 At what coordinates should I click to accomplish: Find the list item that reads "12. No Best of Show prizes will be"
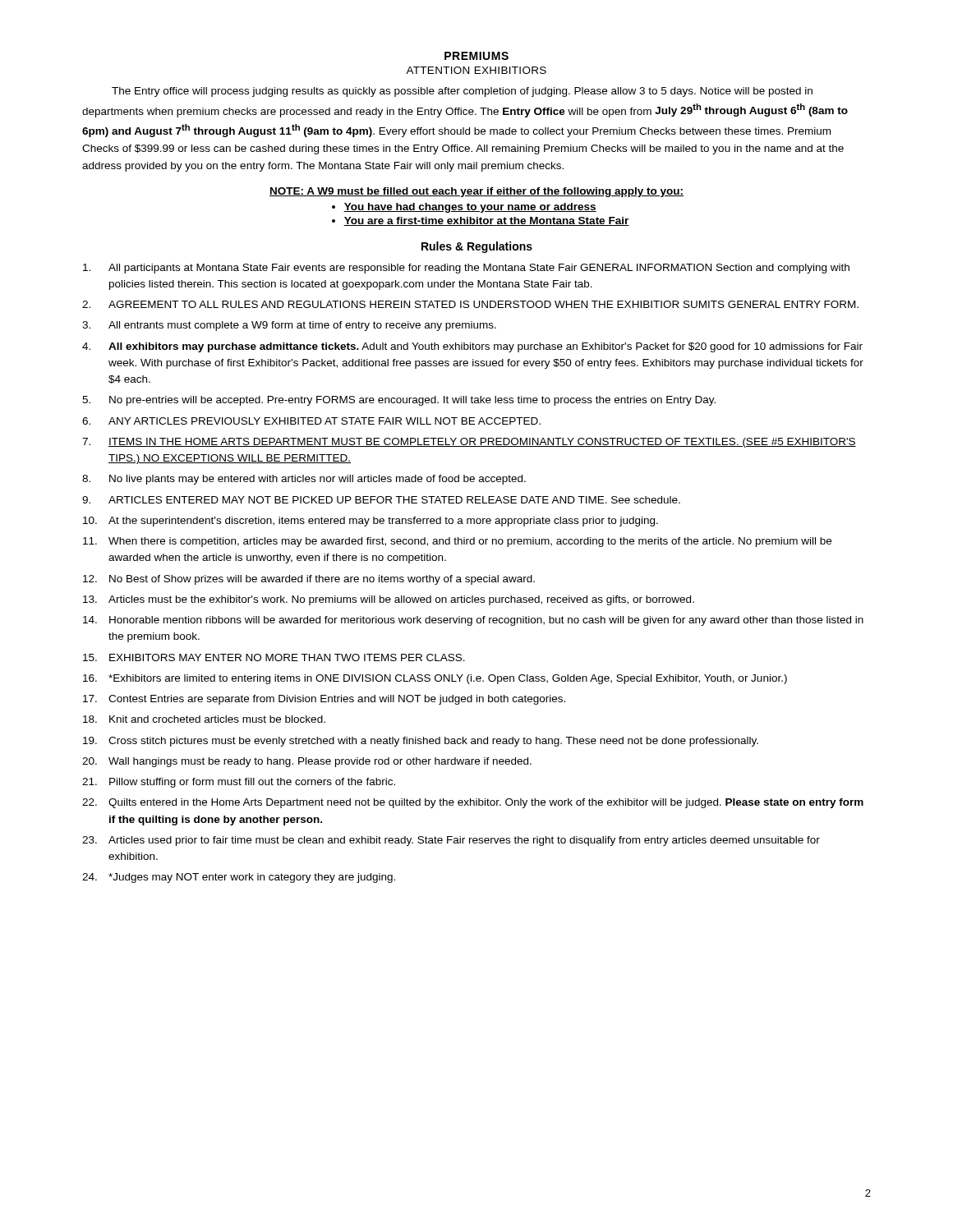pyautogui.click(x=476, y=579)
